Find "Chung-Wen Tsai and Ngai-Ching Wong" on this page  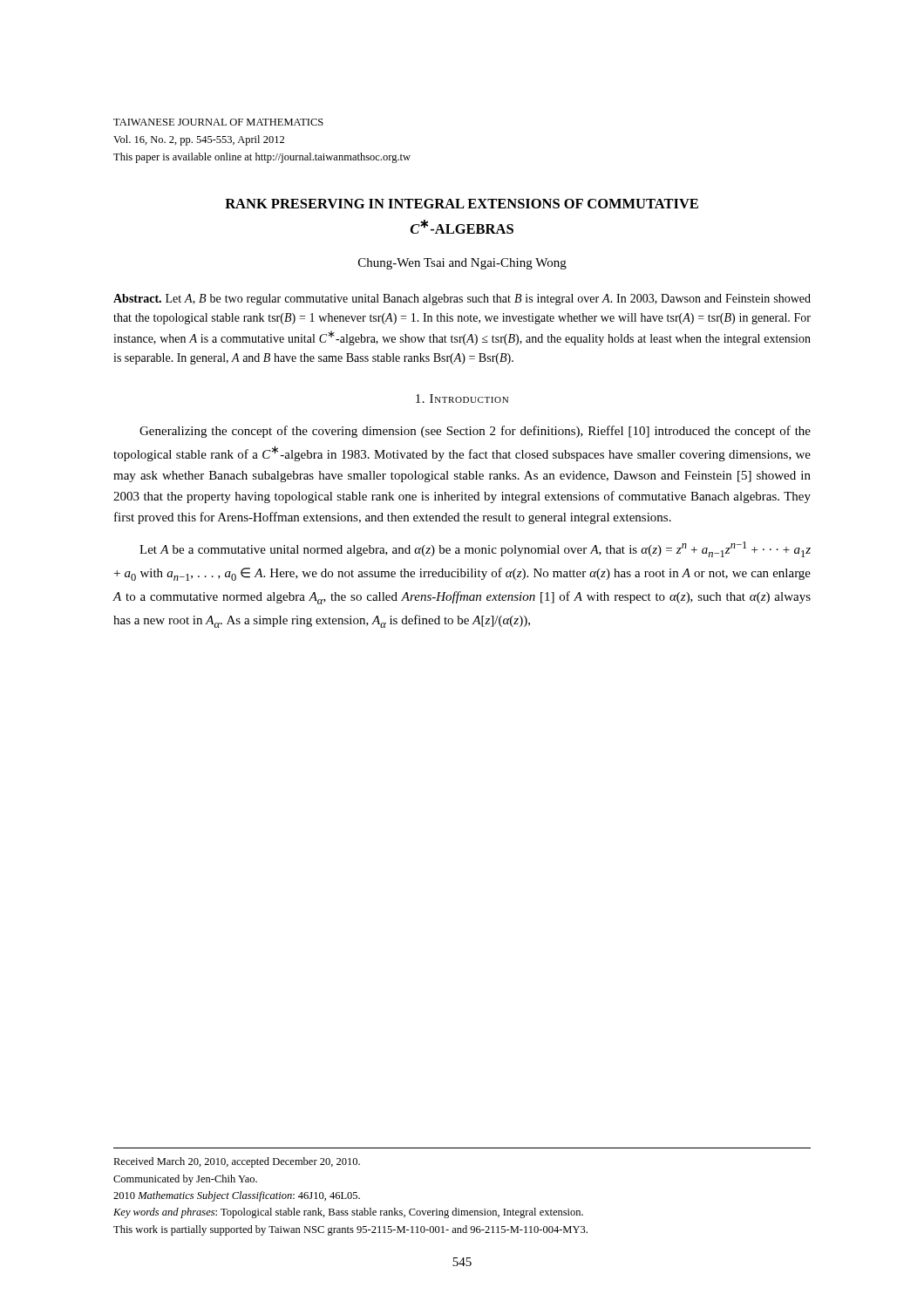point(462,262)
